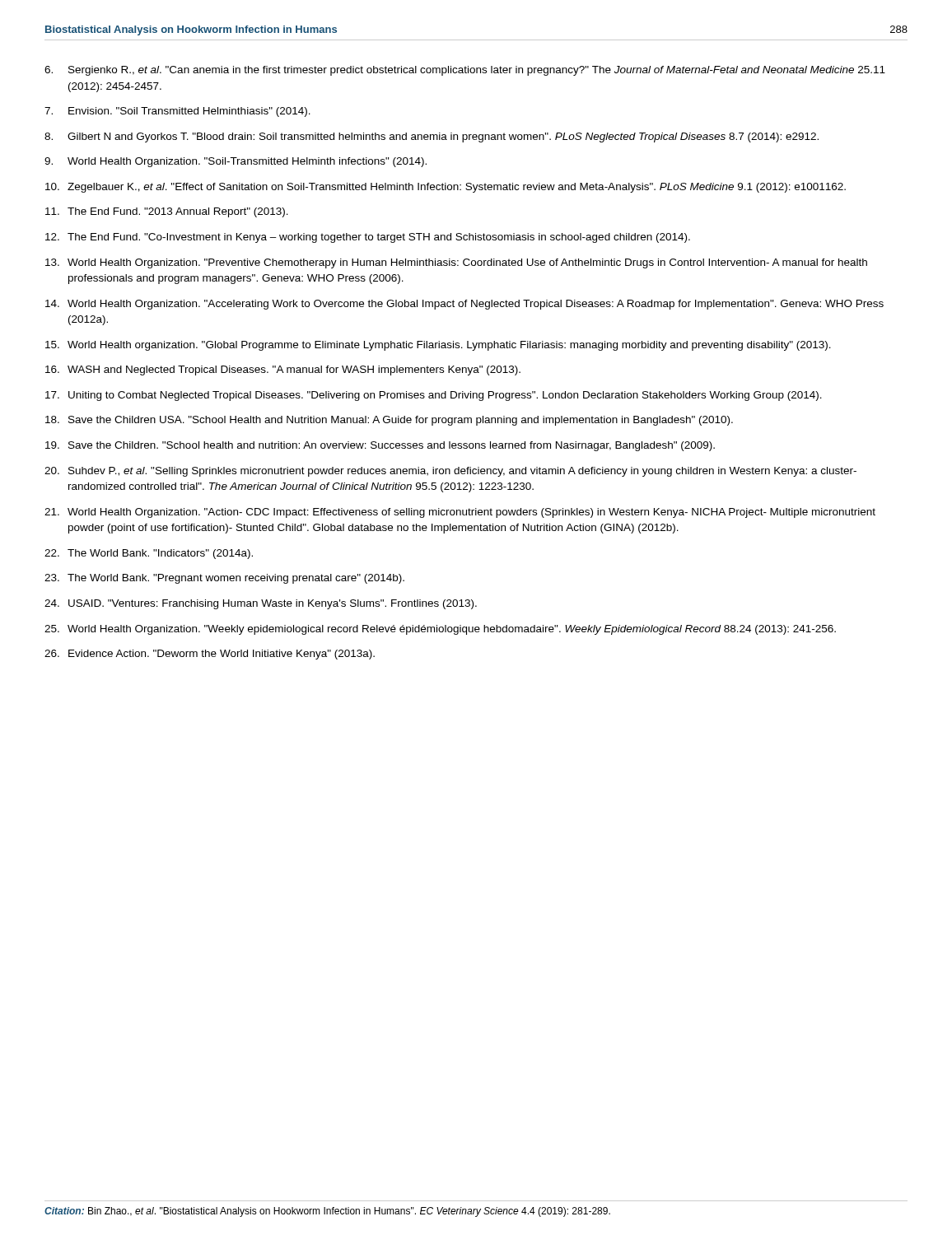Find the list item with the text "10. Zegelbauer K.,"
This screenshot has height=1235, width=952.
click(x=476, y=187)
